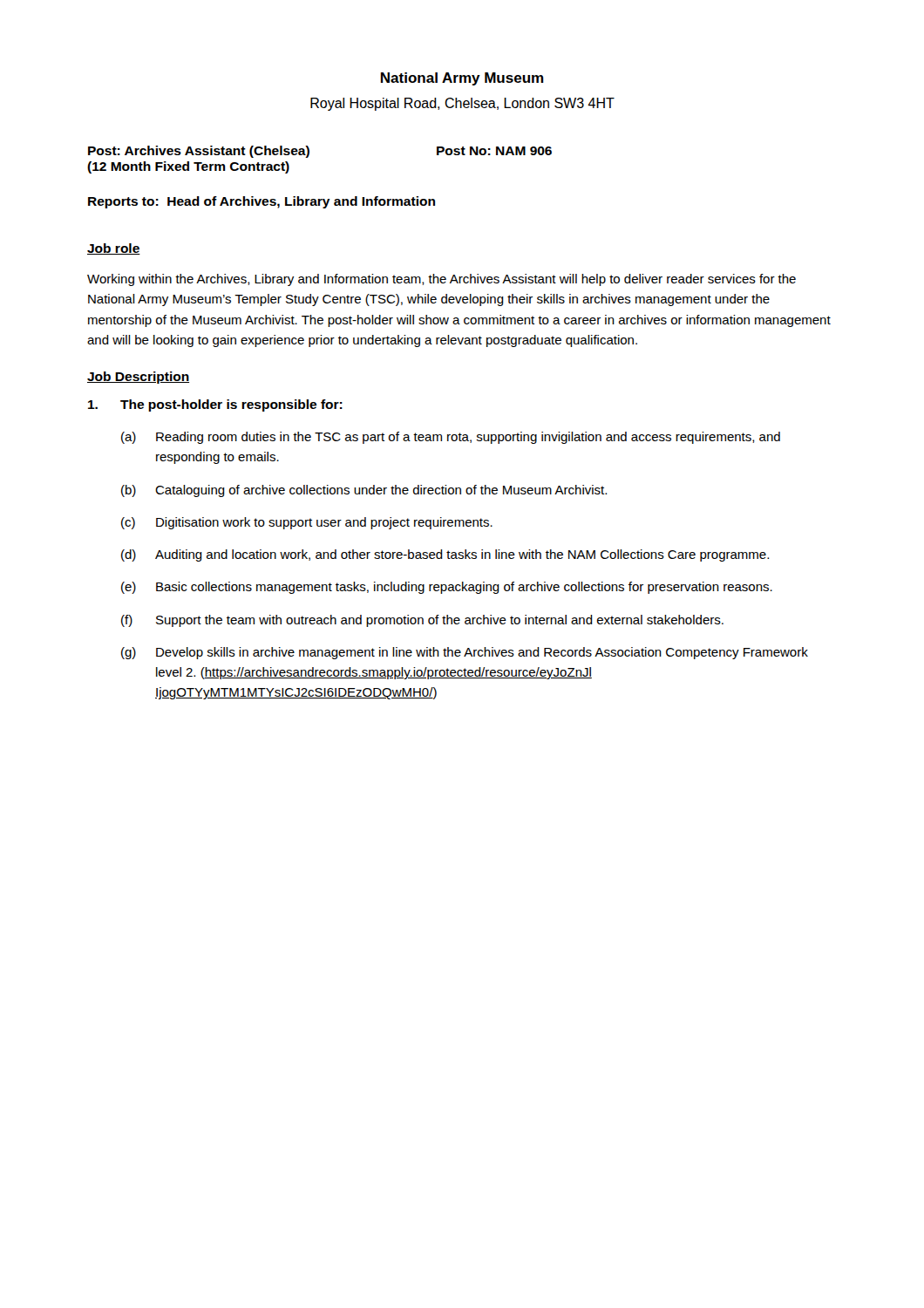This screenshot has height=1308, width=924.
Task: Locate the list item that says "(c) Digitisation work to support user and"
Action: coord(479,522)
